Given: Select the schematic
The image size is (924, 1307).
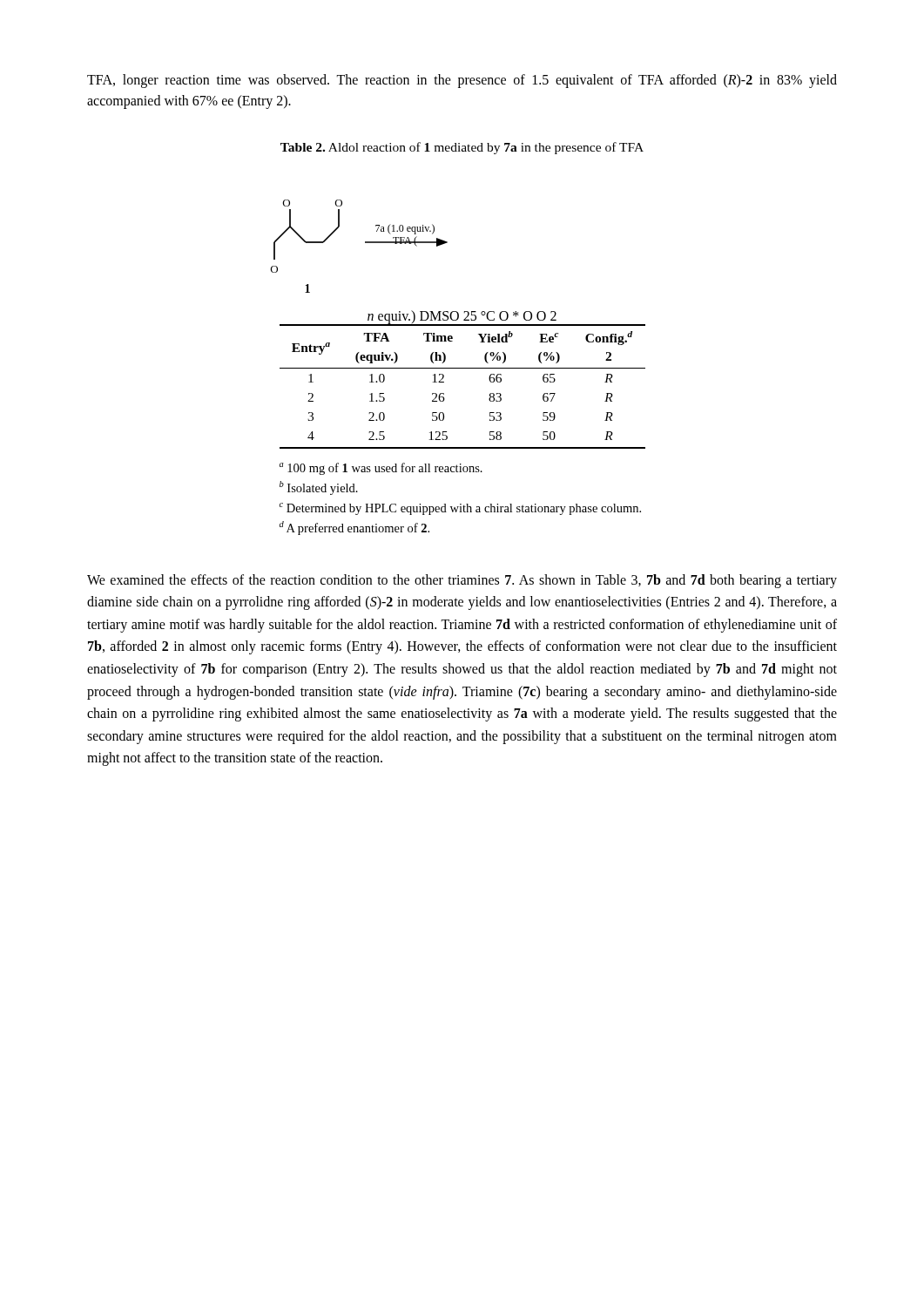Looking at the screenshot, I should (x=462, y=244).
